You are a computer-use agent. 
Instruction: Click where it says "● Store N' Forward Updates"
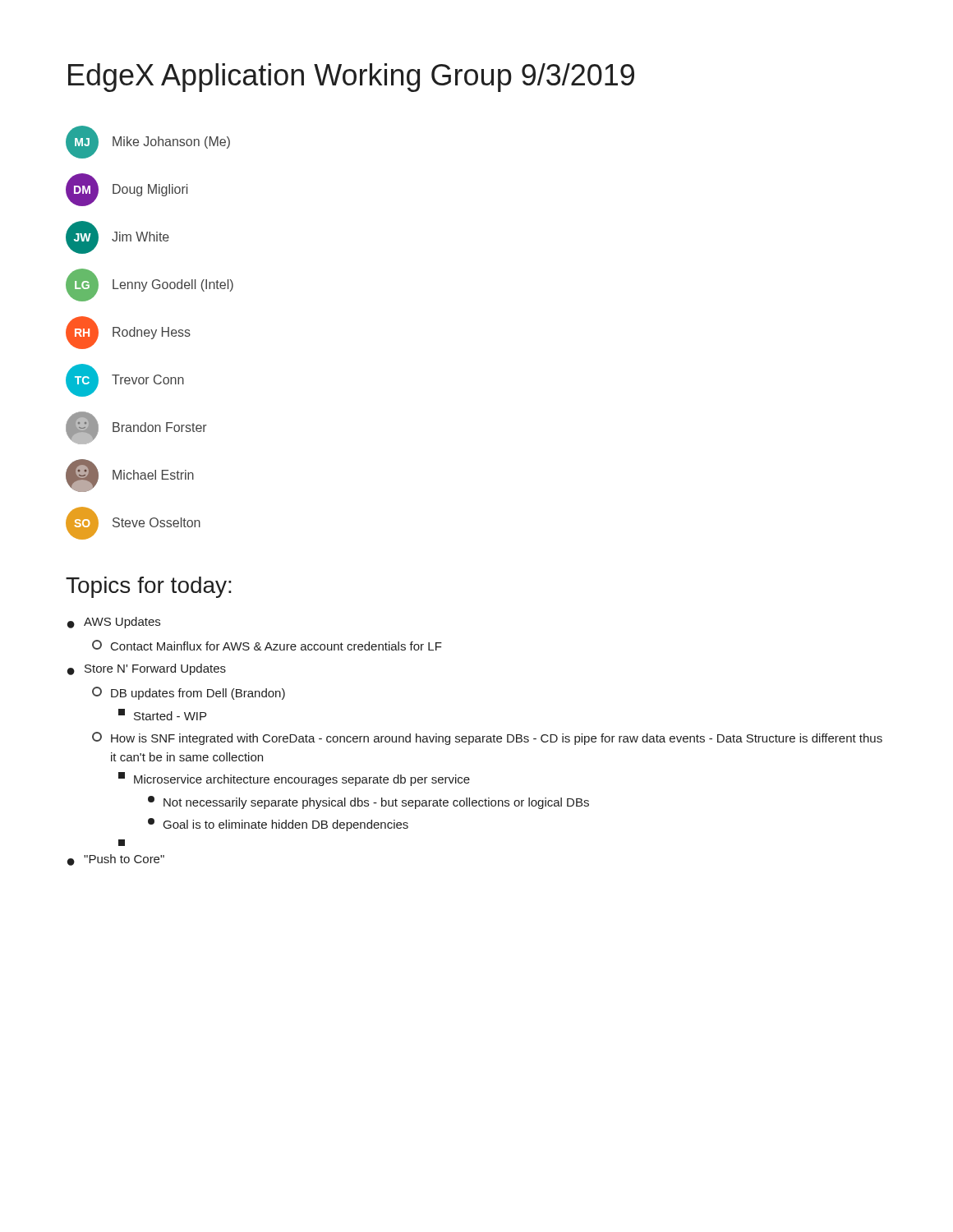(x=147, y=669)
